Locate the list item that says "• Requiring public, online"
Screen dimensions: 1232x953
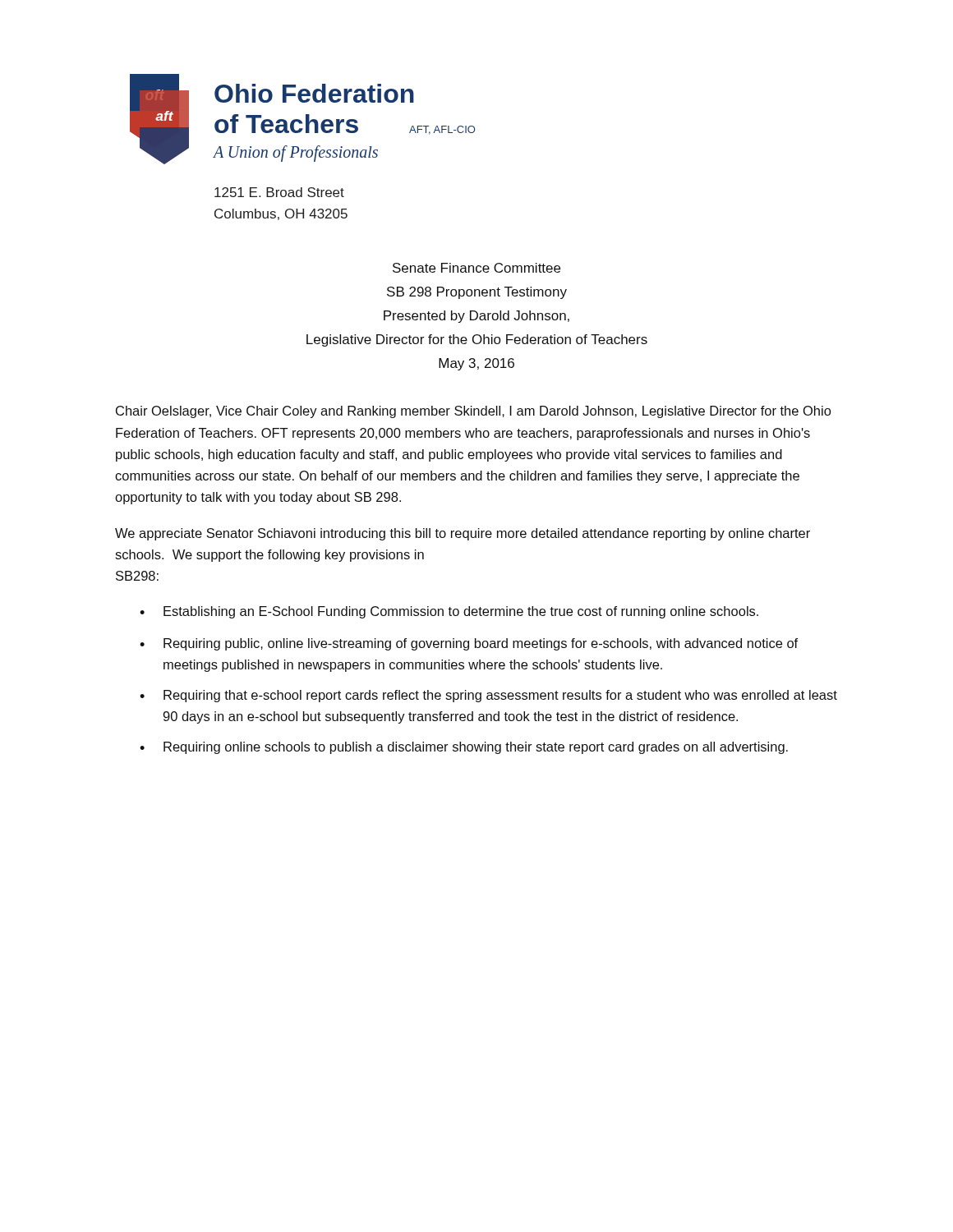(x=489, y=654)
